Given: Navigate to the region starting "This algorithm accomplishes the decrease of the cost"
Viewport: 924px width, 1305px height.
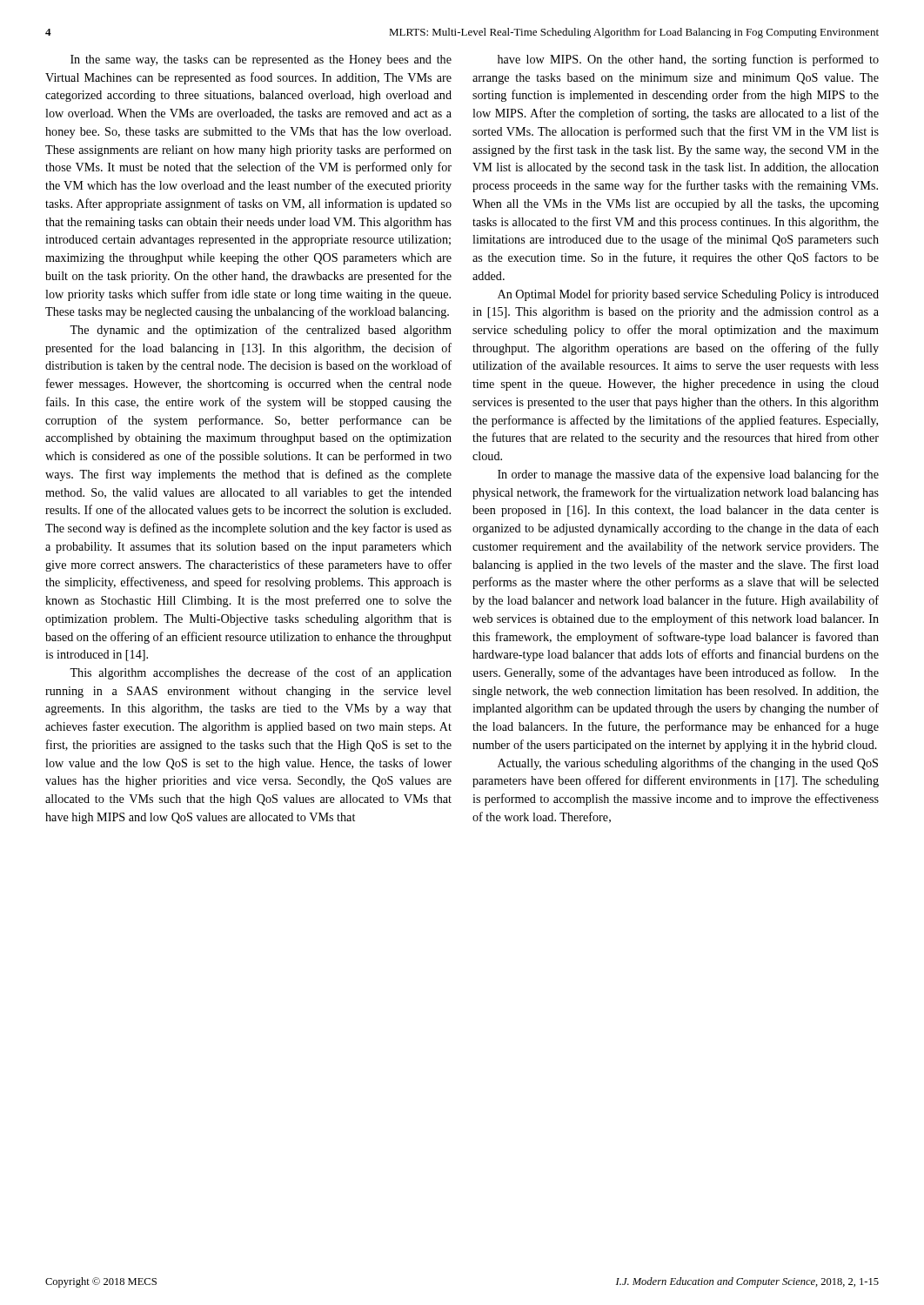Looking at the screenshot, I should [248, 745].
